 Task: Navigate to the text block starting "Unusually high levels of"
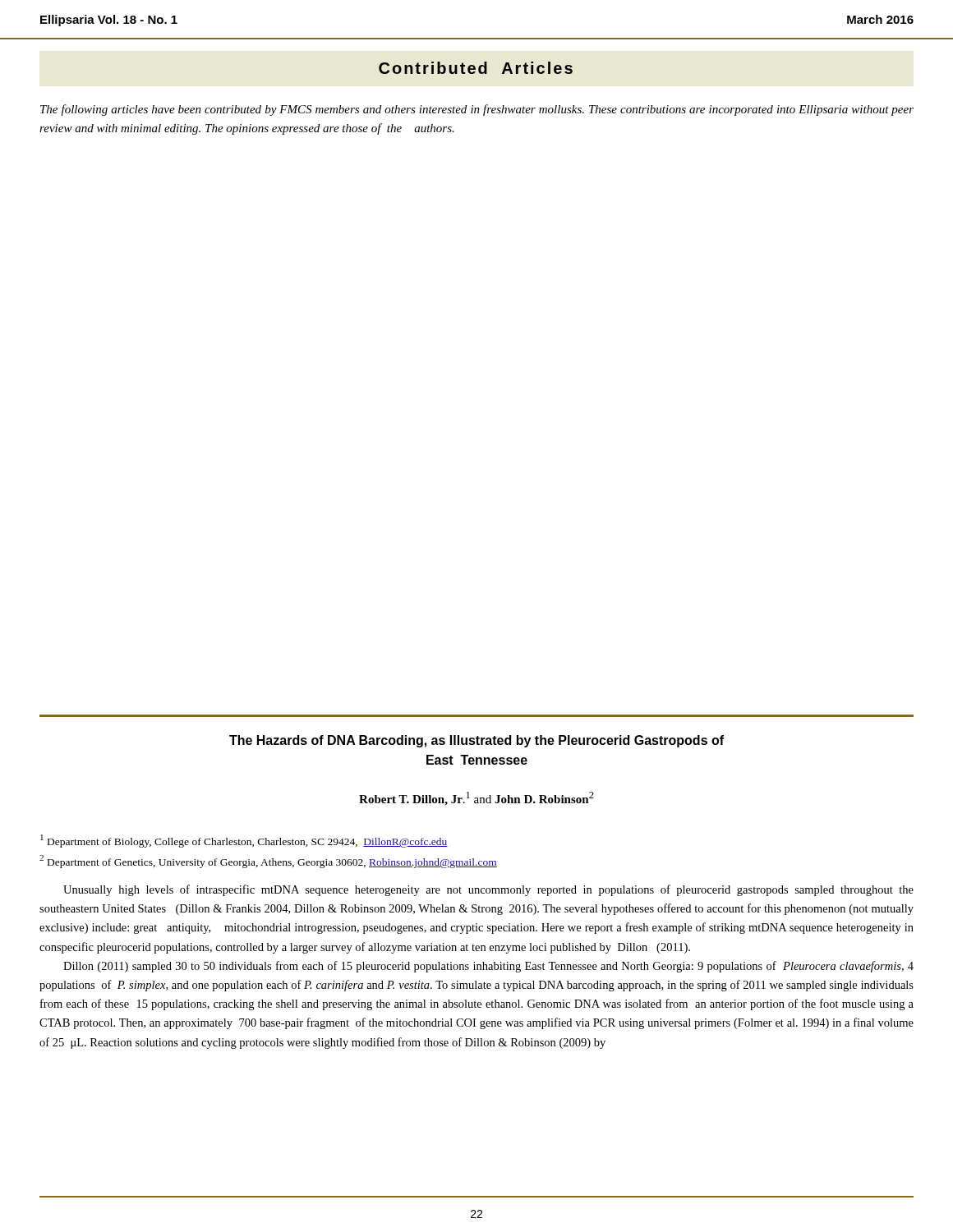click(476, 966)
